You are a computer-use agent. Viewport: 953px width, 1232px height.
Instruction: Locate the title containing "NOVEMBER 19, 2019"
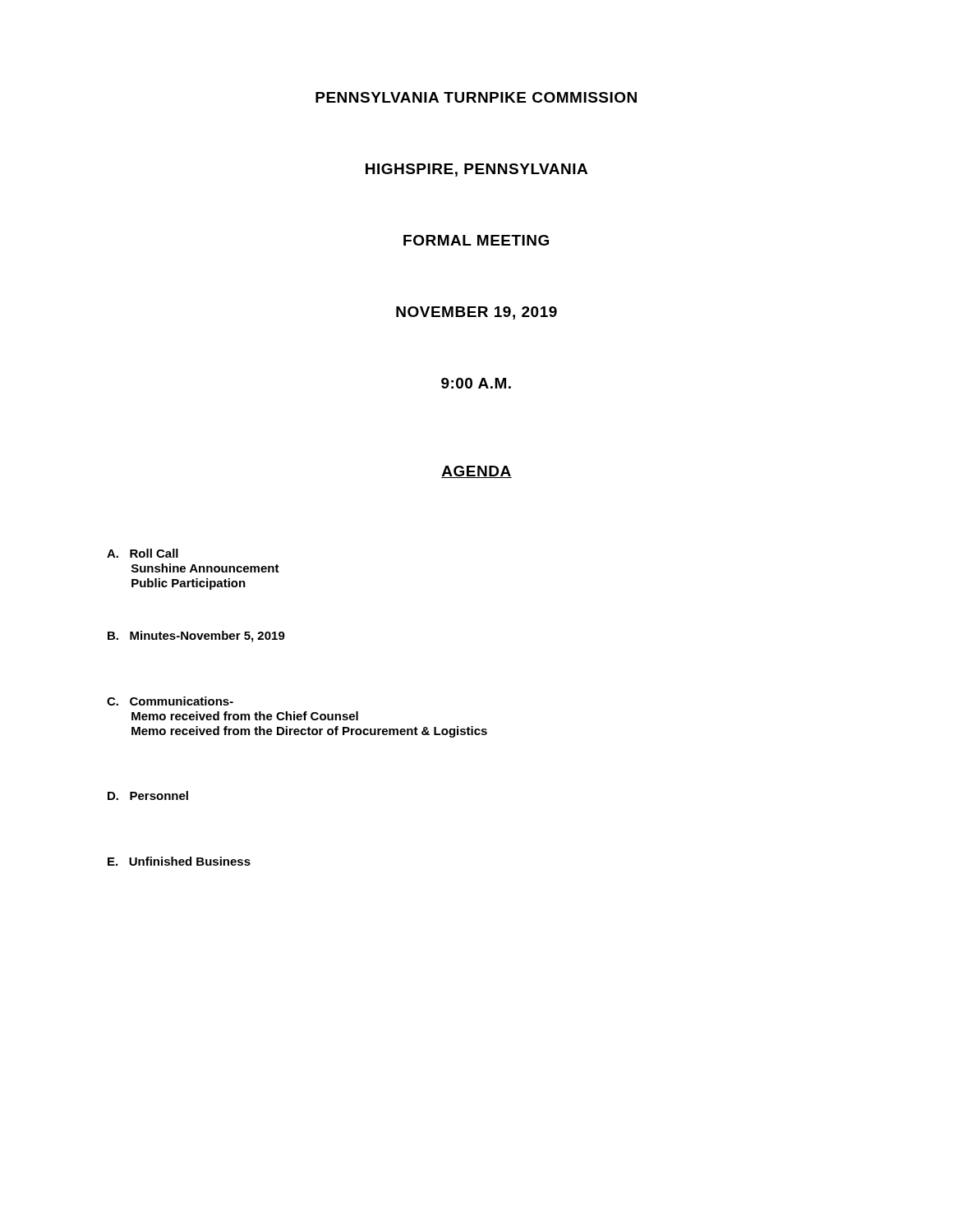pos(476,312)
